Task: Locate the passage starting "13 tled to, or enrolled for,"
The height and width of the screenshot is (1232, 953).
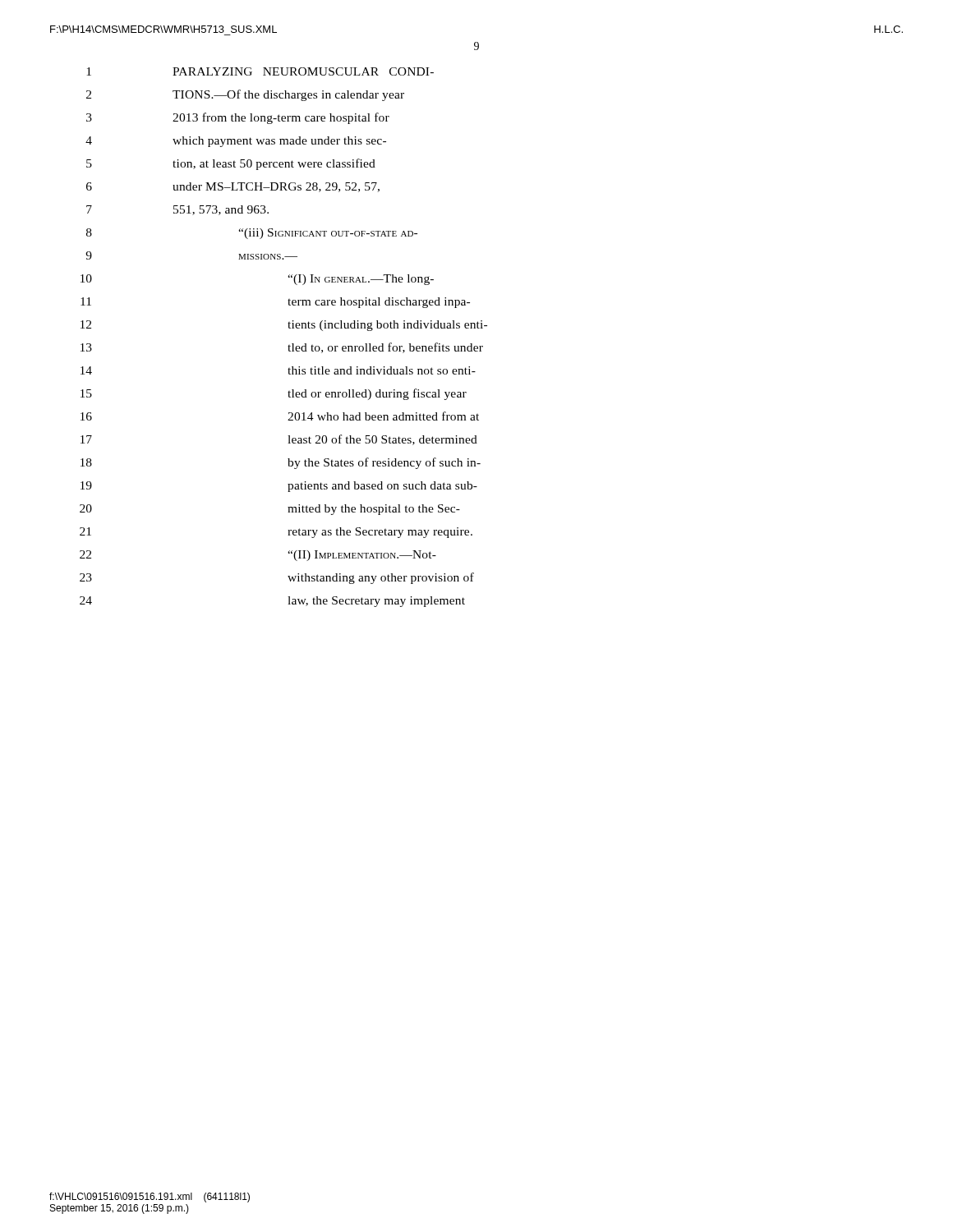Action: pyautogui.click(x=476, y=347)
